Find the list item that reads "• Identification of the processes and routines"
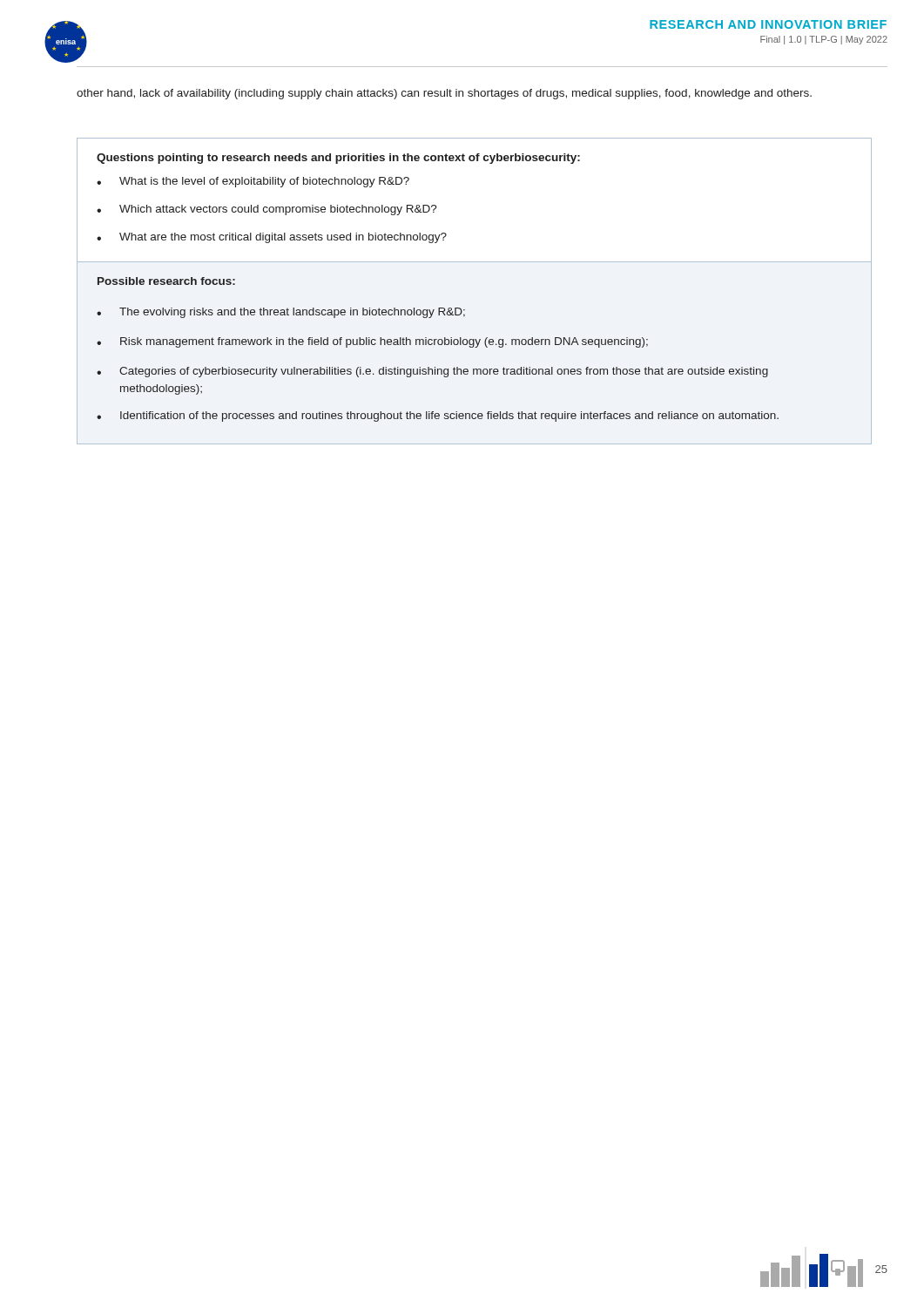This screenshot has height=1307, width=924. 438,417
